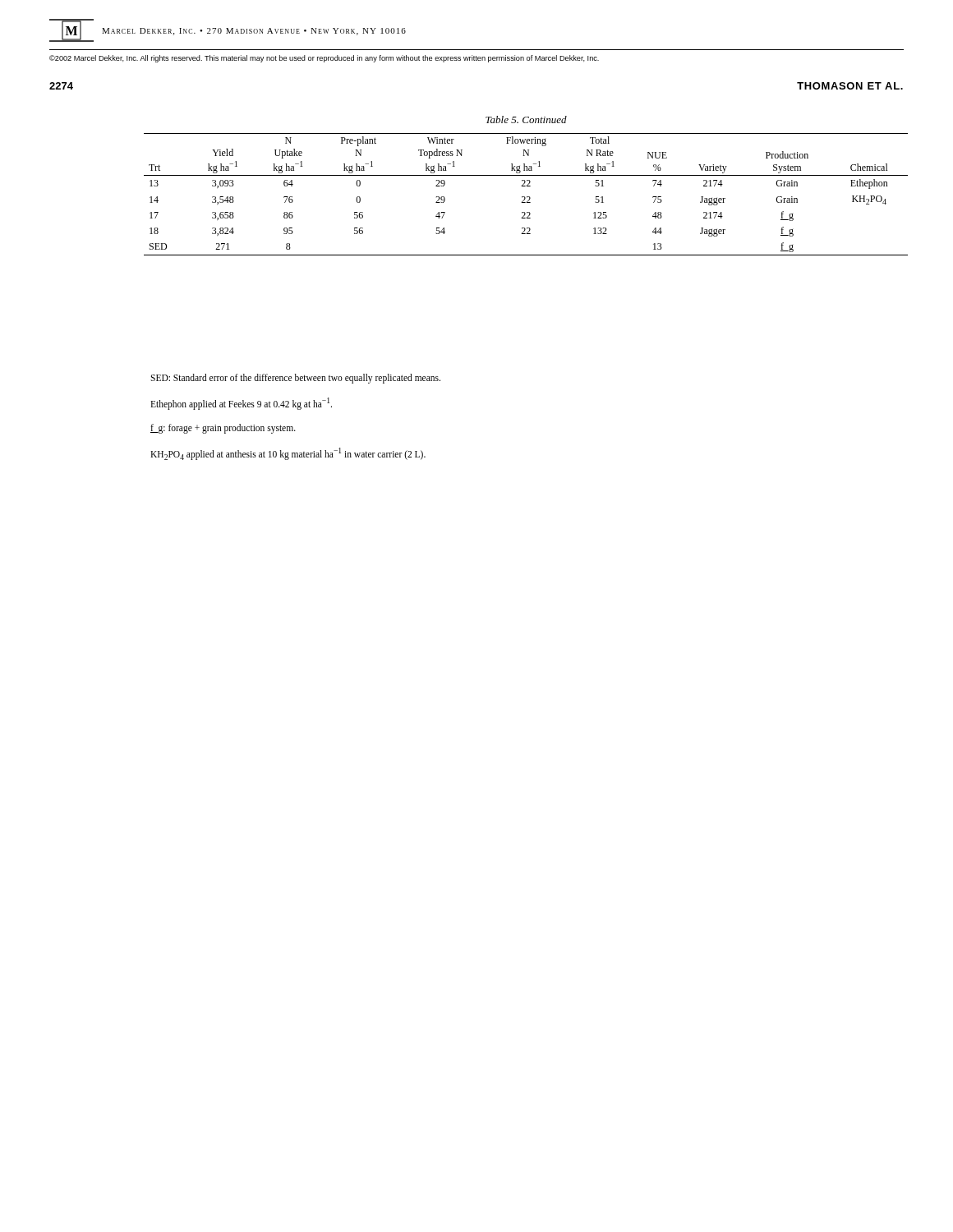
Task: Find the table that mentions "NUE %"
Action: pyautogui.click(x=526, y=194)
